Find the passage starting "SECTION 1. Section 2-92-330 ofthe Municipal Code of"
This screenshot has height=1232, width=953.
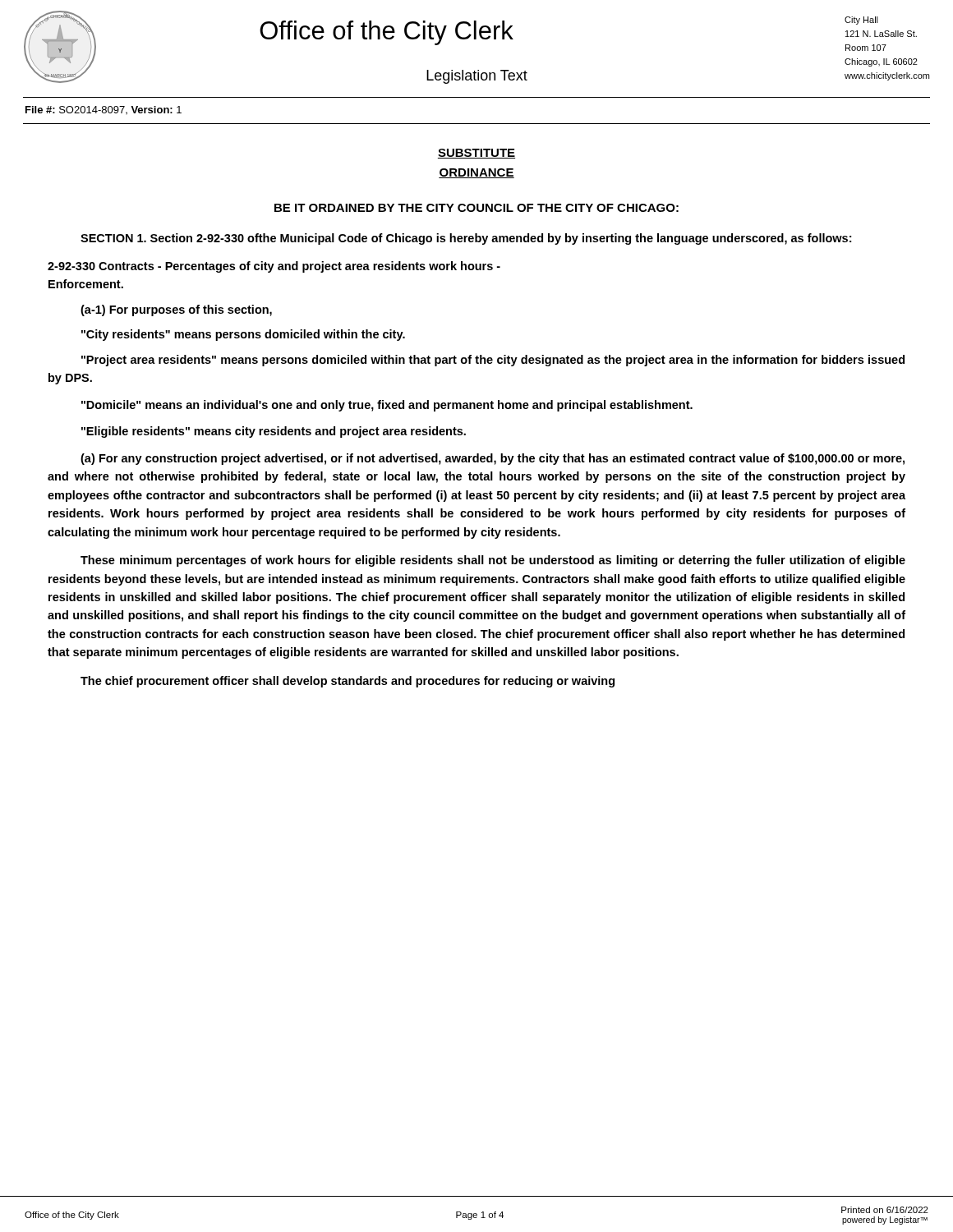466,238
